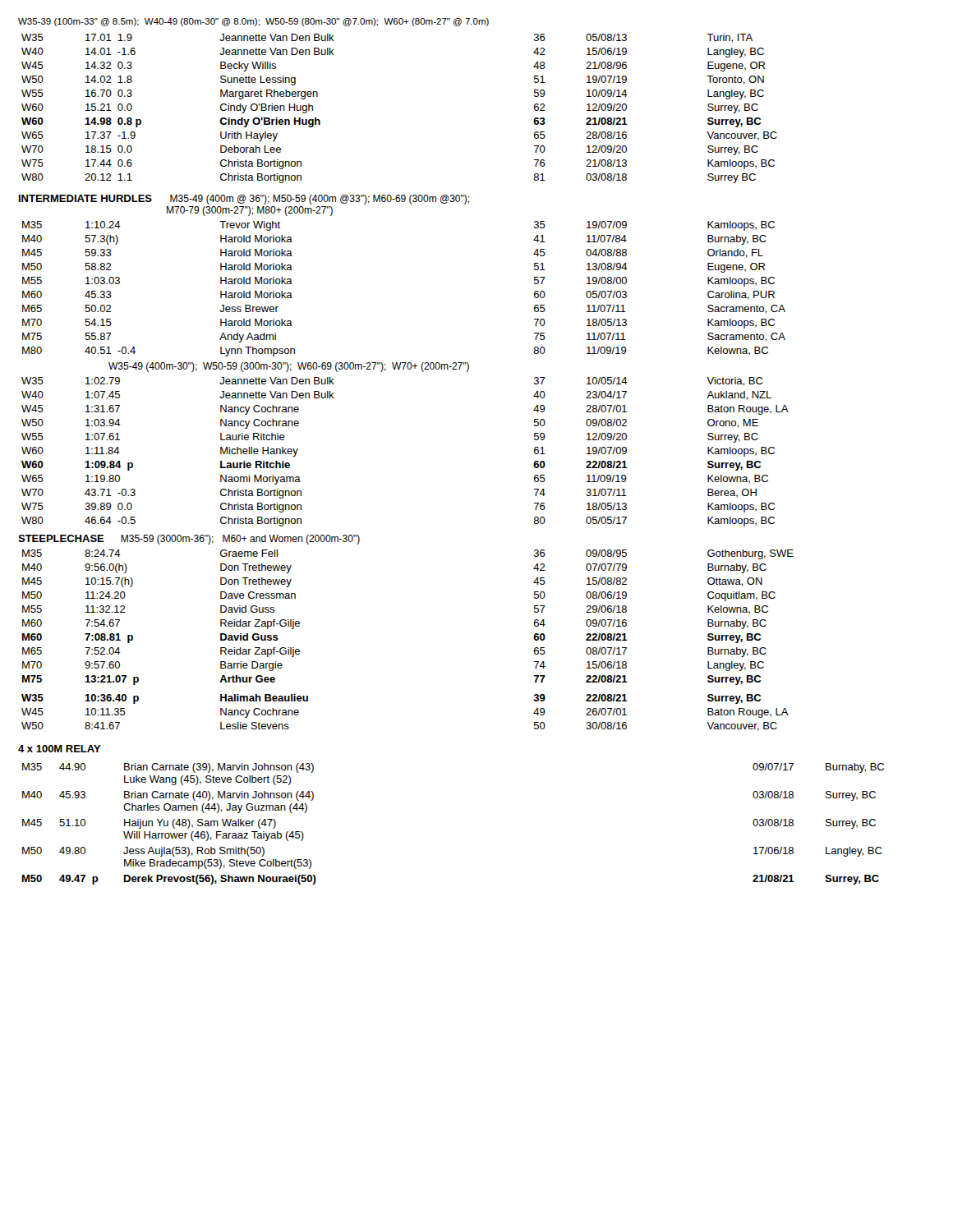953x1232 pixels.
Task: Click on the element starting "4 x 100M RELAY"
Action: pos(59,749)
